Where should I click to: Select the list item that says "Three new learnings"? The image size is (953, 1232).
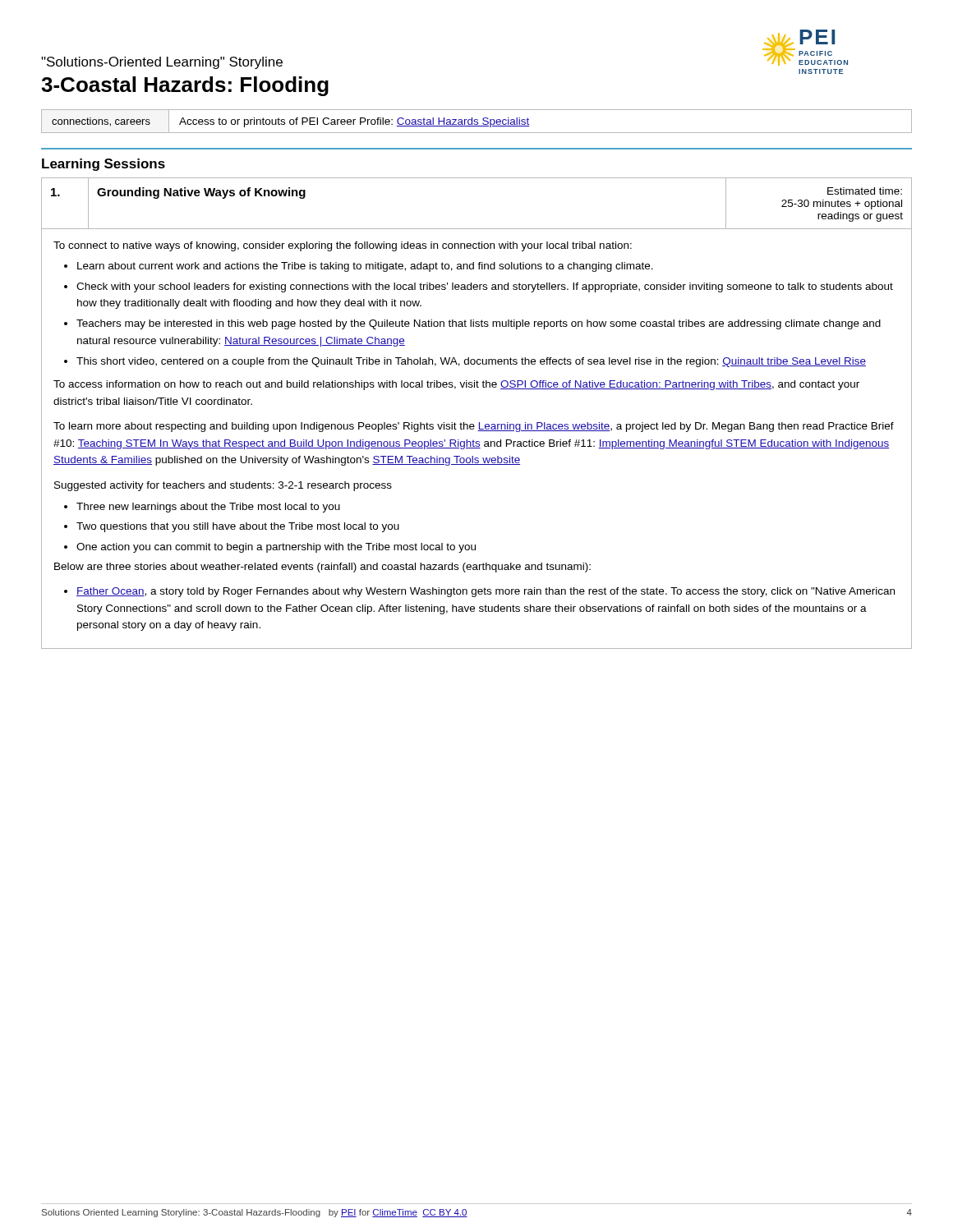pyautogui.click(x=208, y=506)
